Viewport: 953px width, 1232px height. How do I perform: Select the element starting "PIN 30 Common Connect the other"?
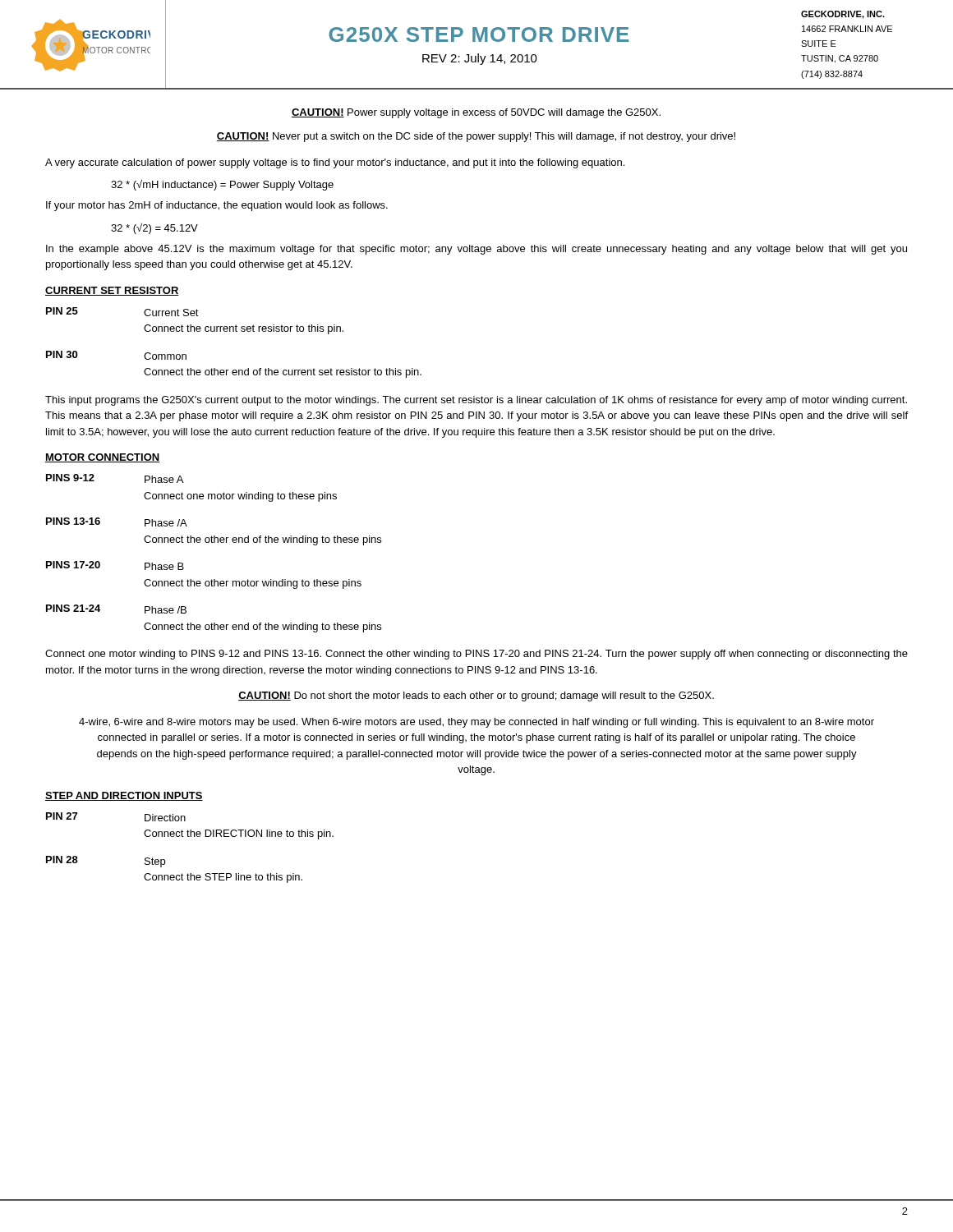tap(59, 355)
